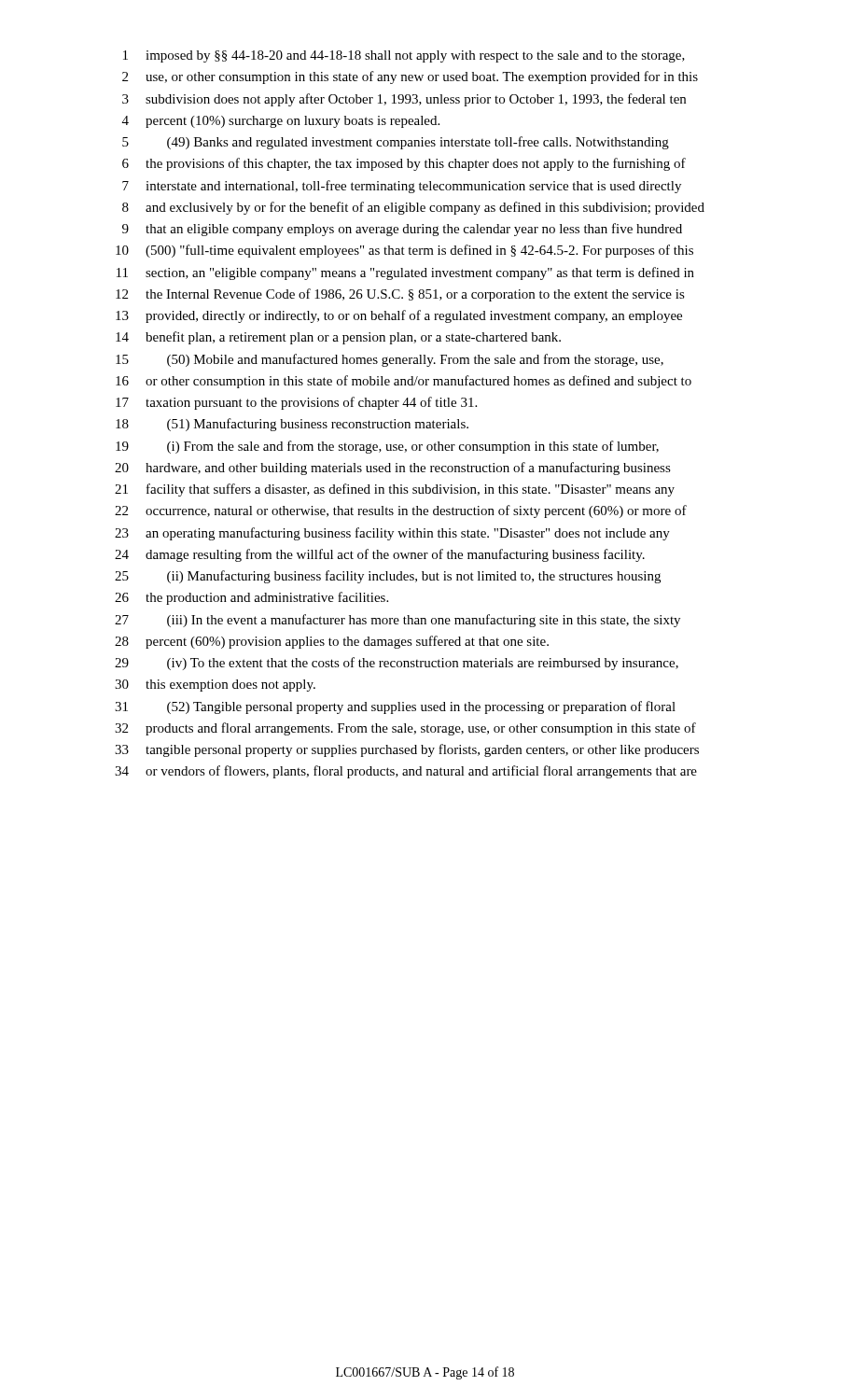Navigate to the text block starting "25 (ii) Manufacturing business facility"

click(x=443, y=576)
